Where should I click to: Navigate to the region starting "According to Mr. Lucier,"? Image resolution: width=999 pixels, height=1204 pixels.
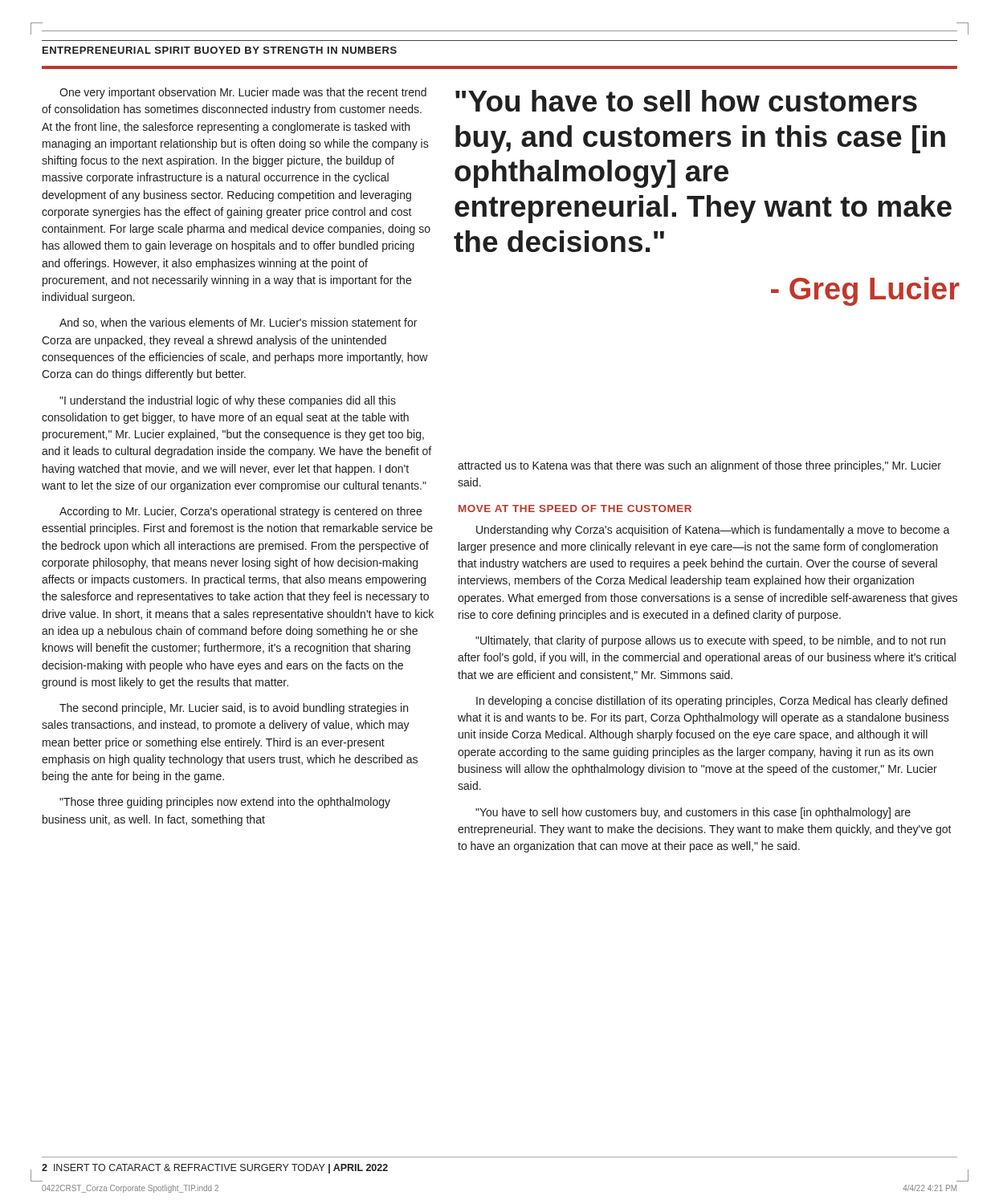pos(239,597)
